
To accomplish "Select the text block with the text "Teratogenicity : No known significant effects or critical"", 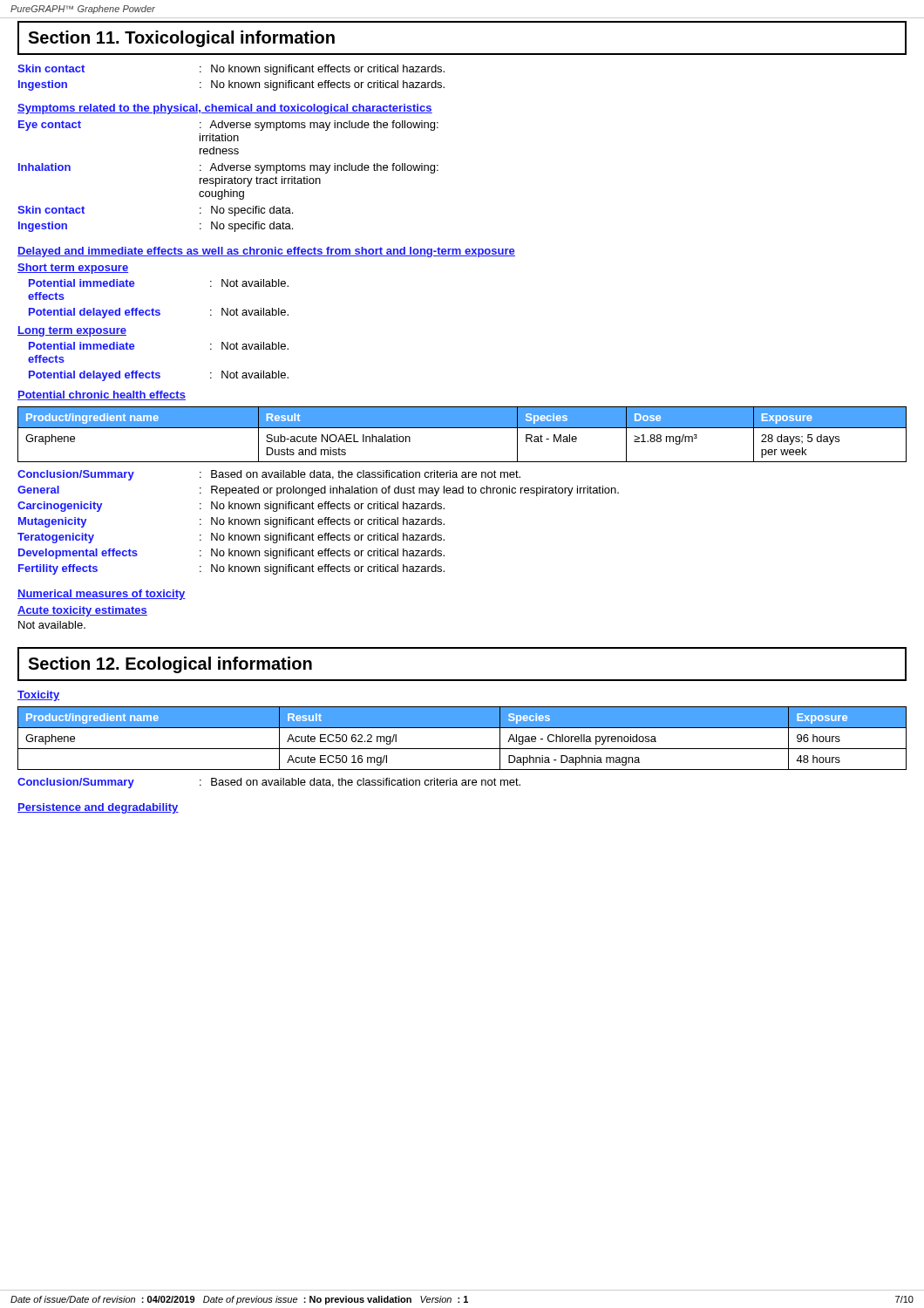I will click(231, 538).
